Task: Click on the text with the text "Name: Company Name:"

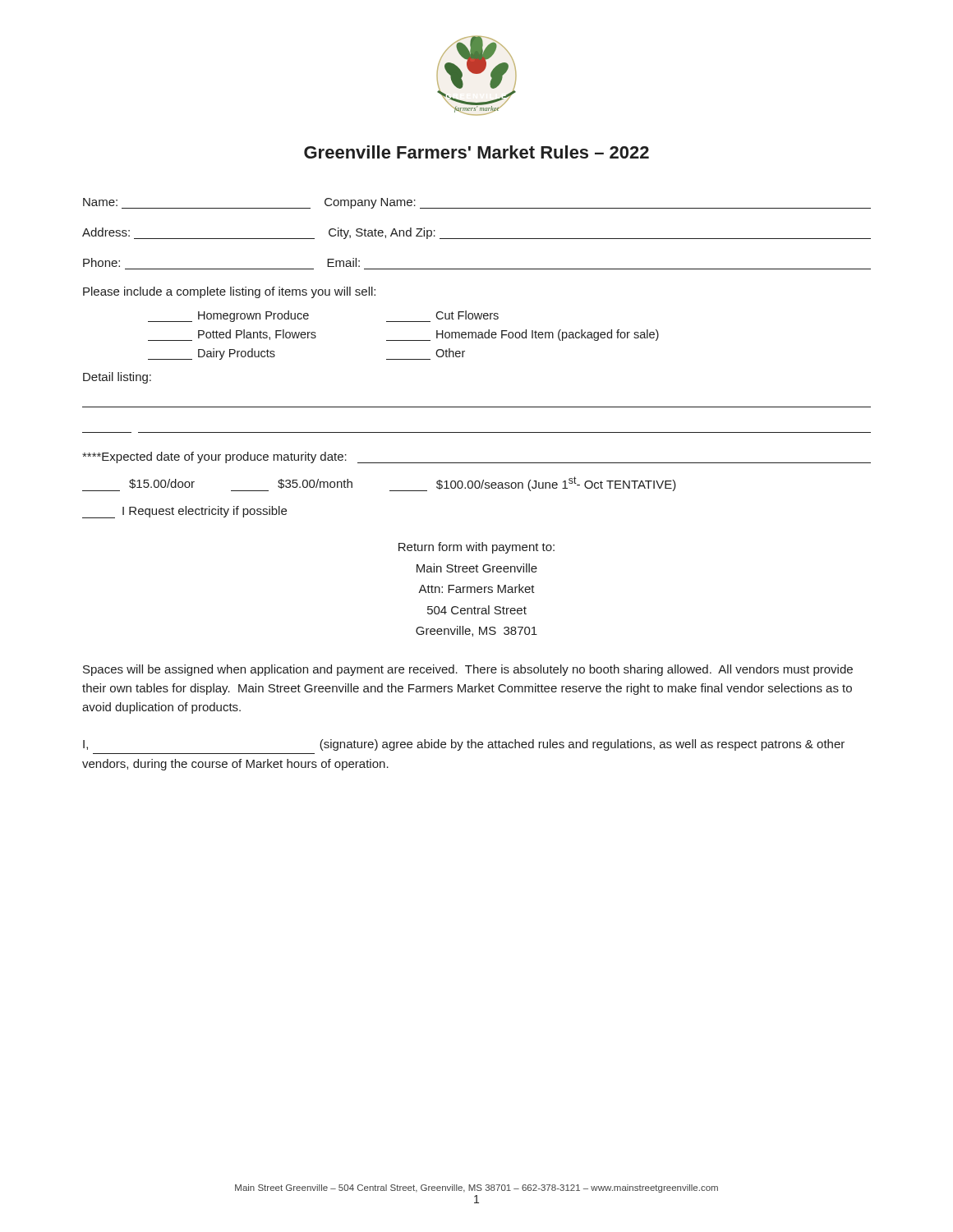Action: coord(476,201)
